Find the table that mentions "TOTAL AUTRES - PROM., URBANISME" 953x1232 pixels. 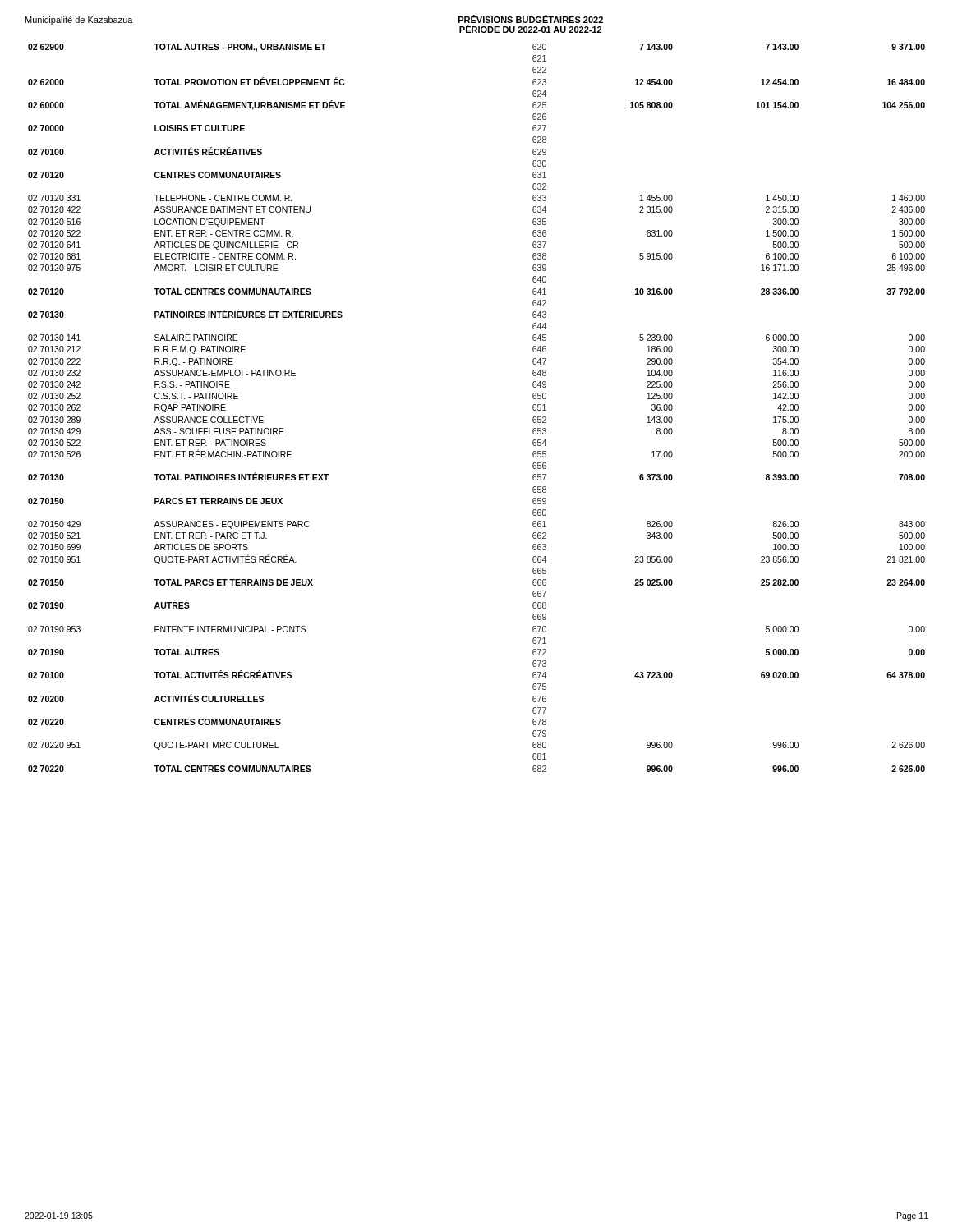476,408
